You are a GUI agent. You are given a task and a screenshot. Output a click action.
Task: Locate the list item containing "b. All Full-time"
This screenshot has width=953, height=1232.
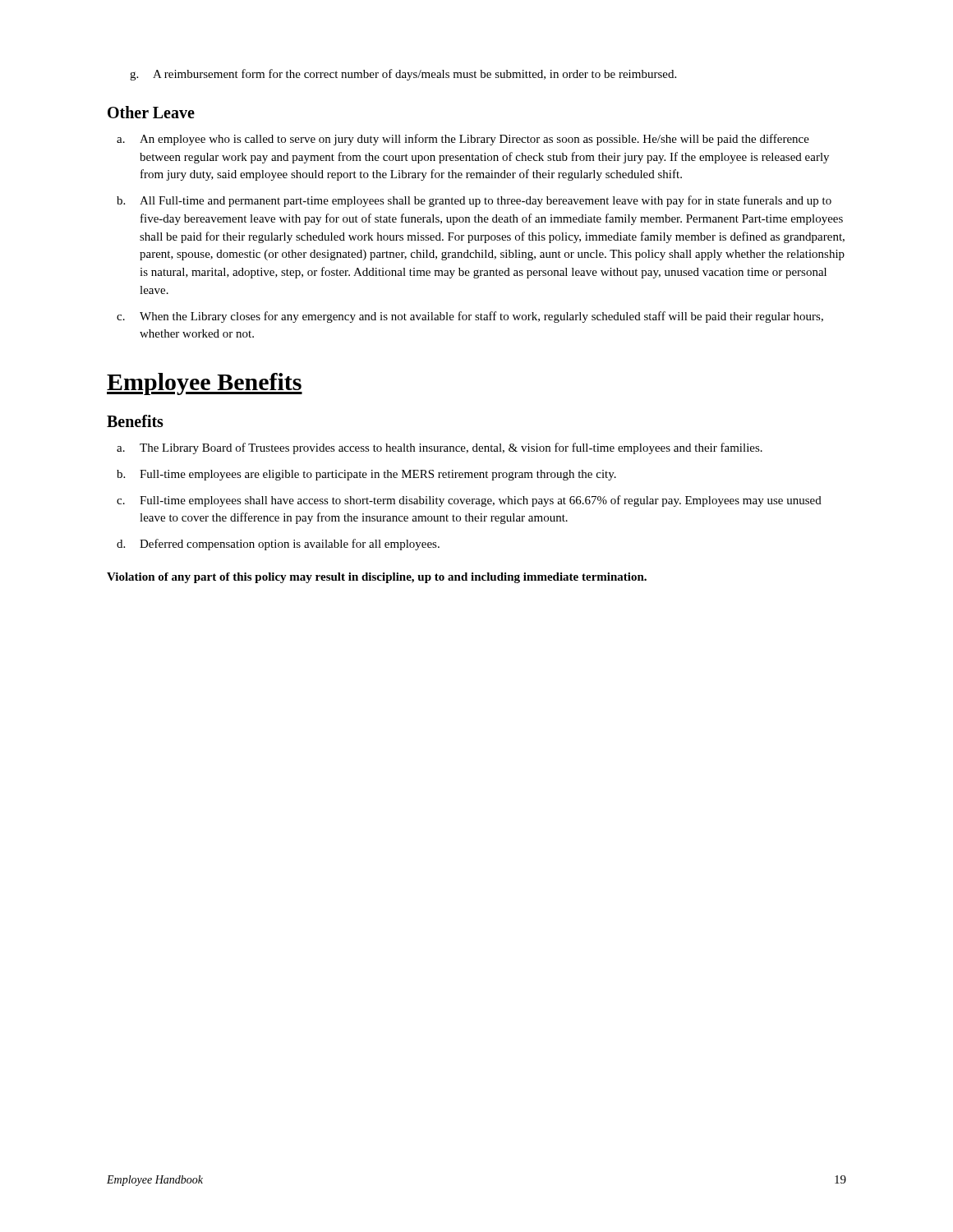tap(481, 246)
